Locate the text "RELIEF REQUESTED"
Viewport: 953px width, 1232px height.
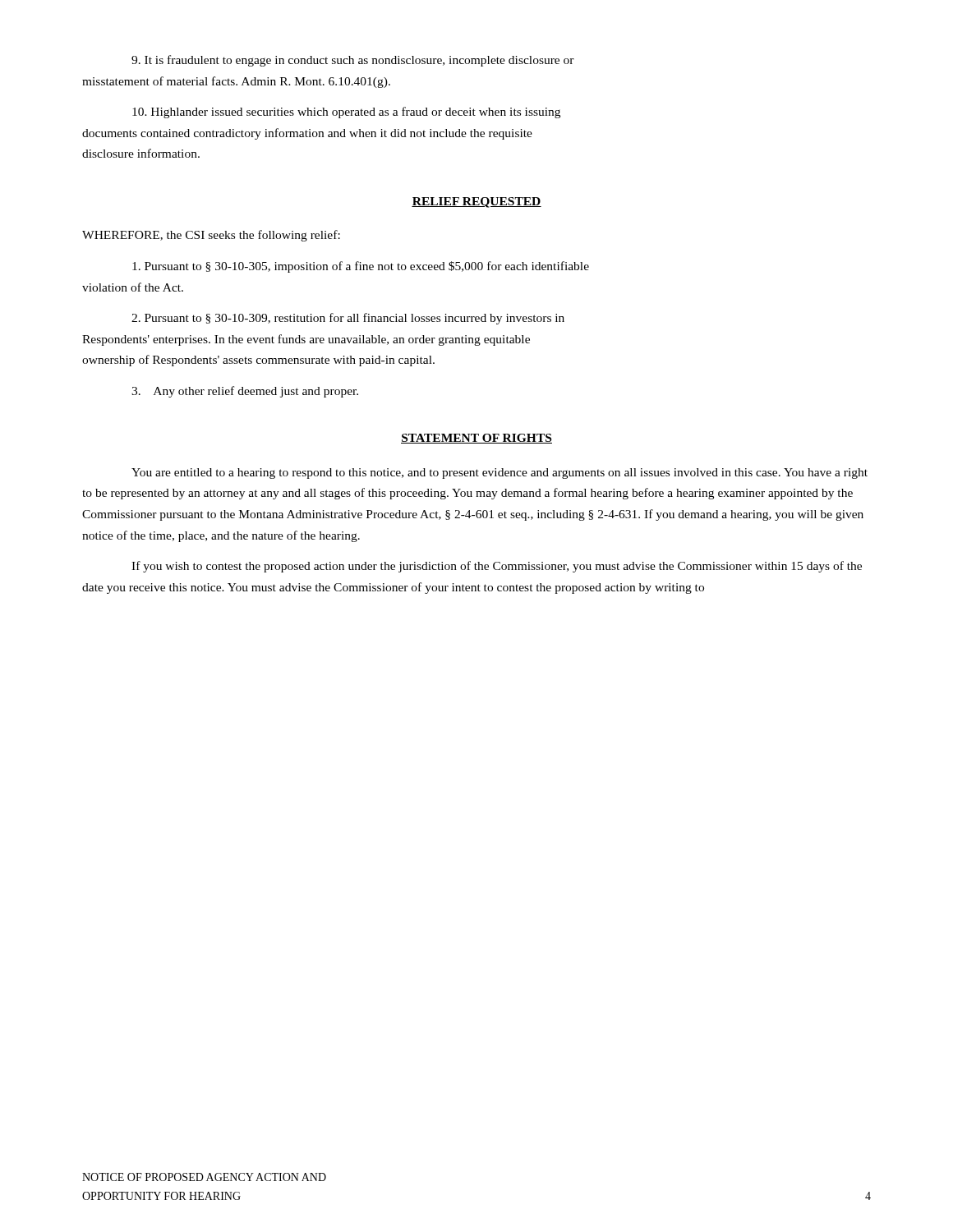[x=476, y=201]
